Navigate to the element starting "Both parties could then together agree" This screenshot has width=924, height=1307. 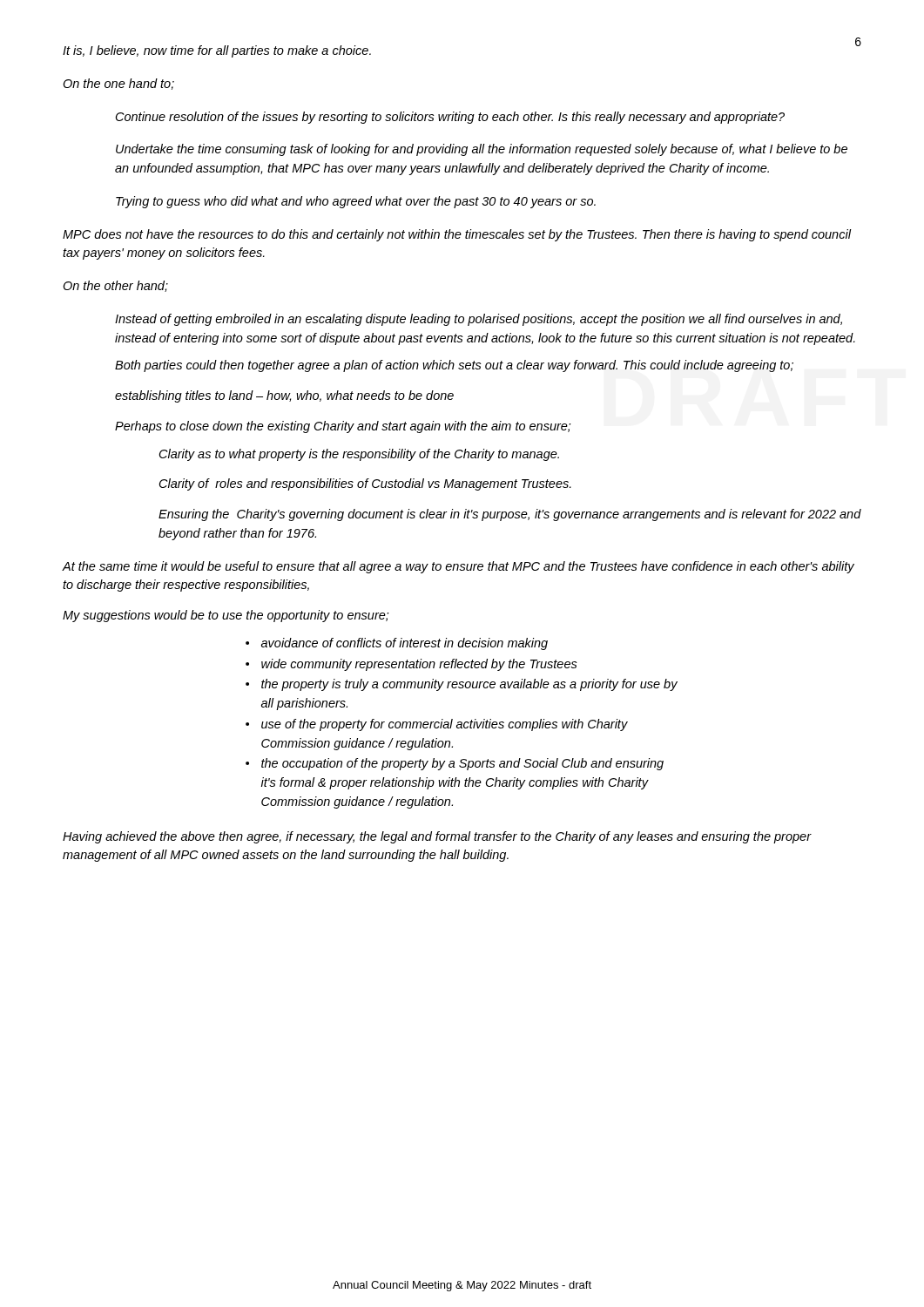(x=454, y=365)
